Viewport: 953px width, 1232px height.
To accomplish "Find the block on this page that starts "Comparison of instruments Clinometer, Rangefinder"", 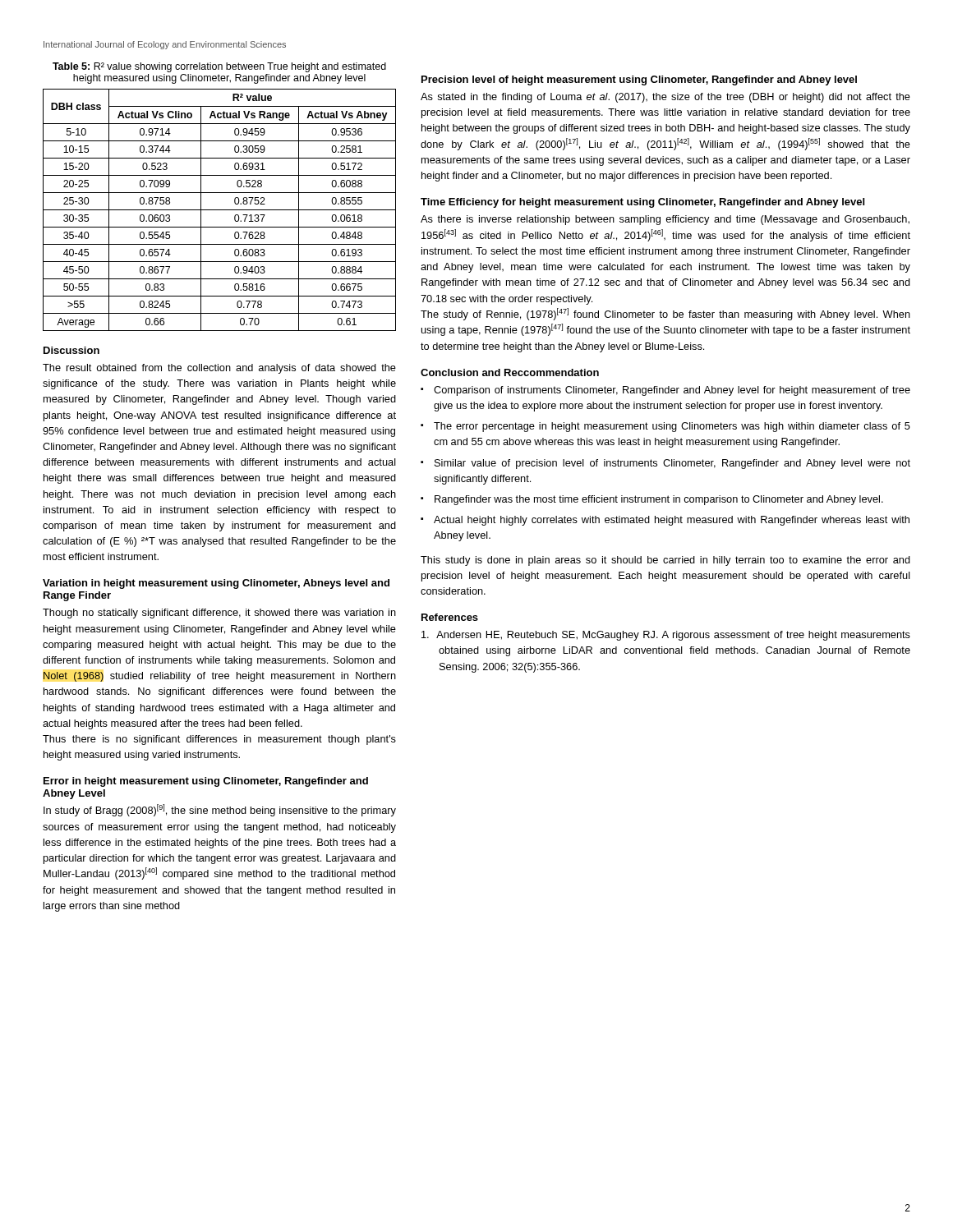I will [x=672, y=397].
